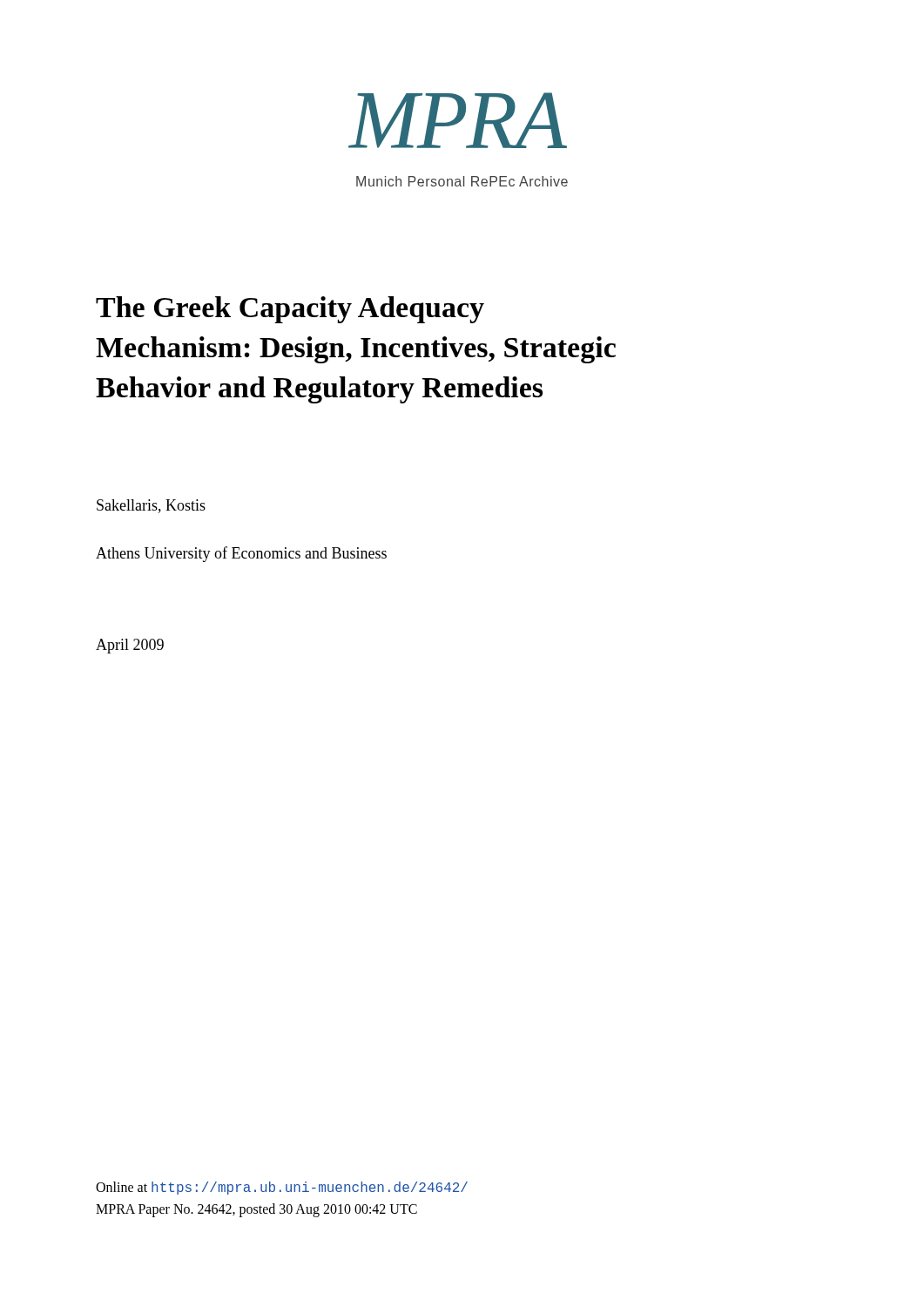
Task: Point to the text starting "Athens University of Economics"
Action: click(x=241, y=554)
